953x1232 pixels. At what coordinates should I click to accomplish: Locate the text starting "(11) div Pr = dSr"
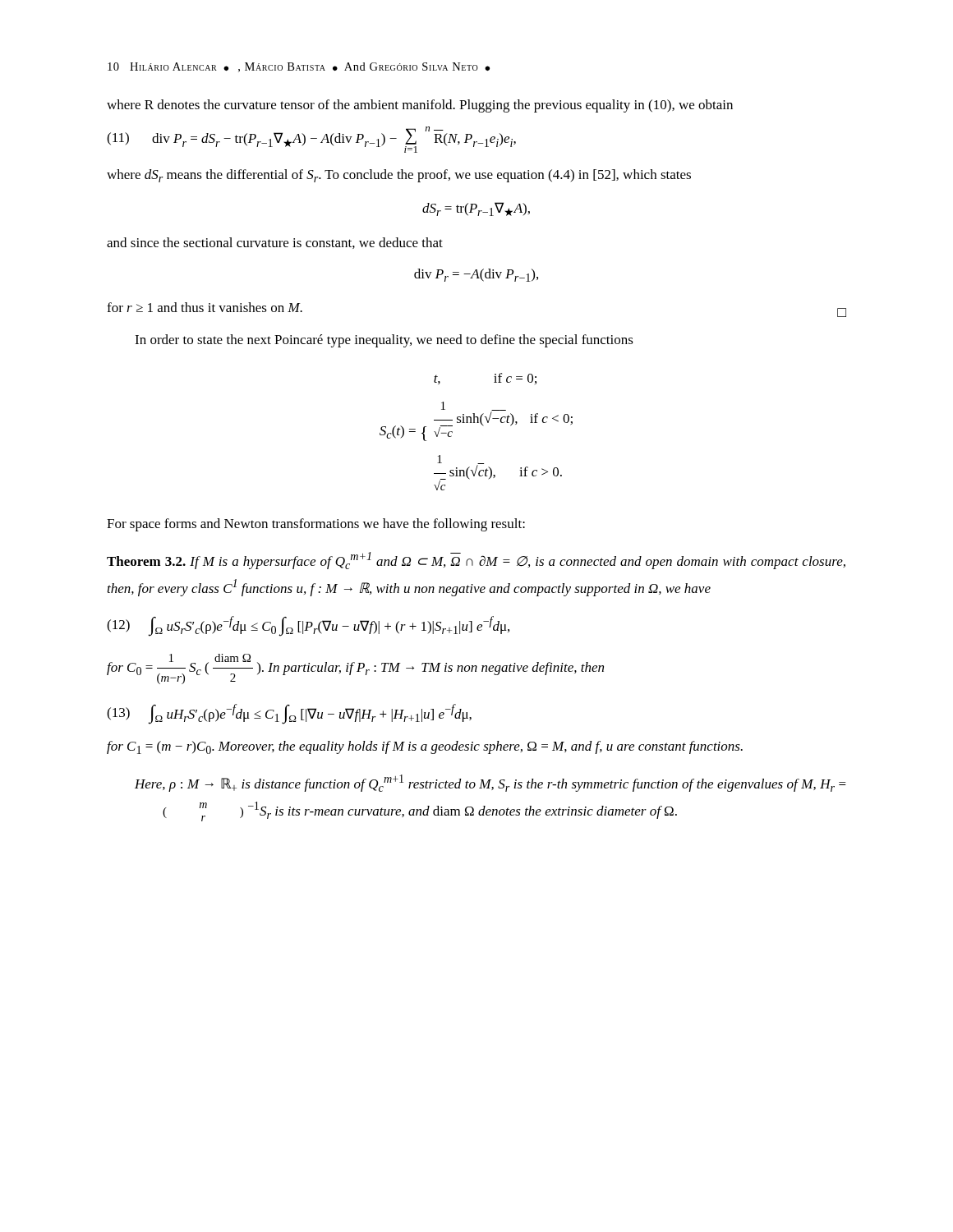[476, 140]
